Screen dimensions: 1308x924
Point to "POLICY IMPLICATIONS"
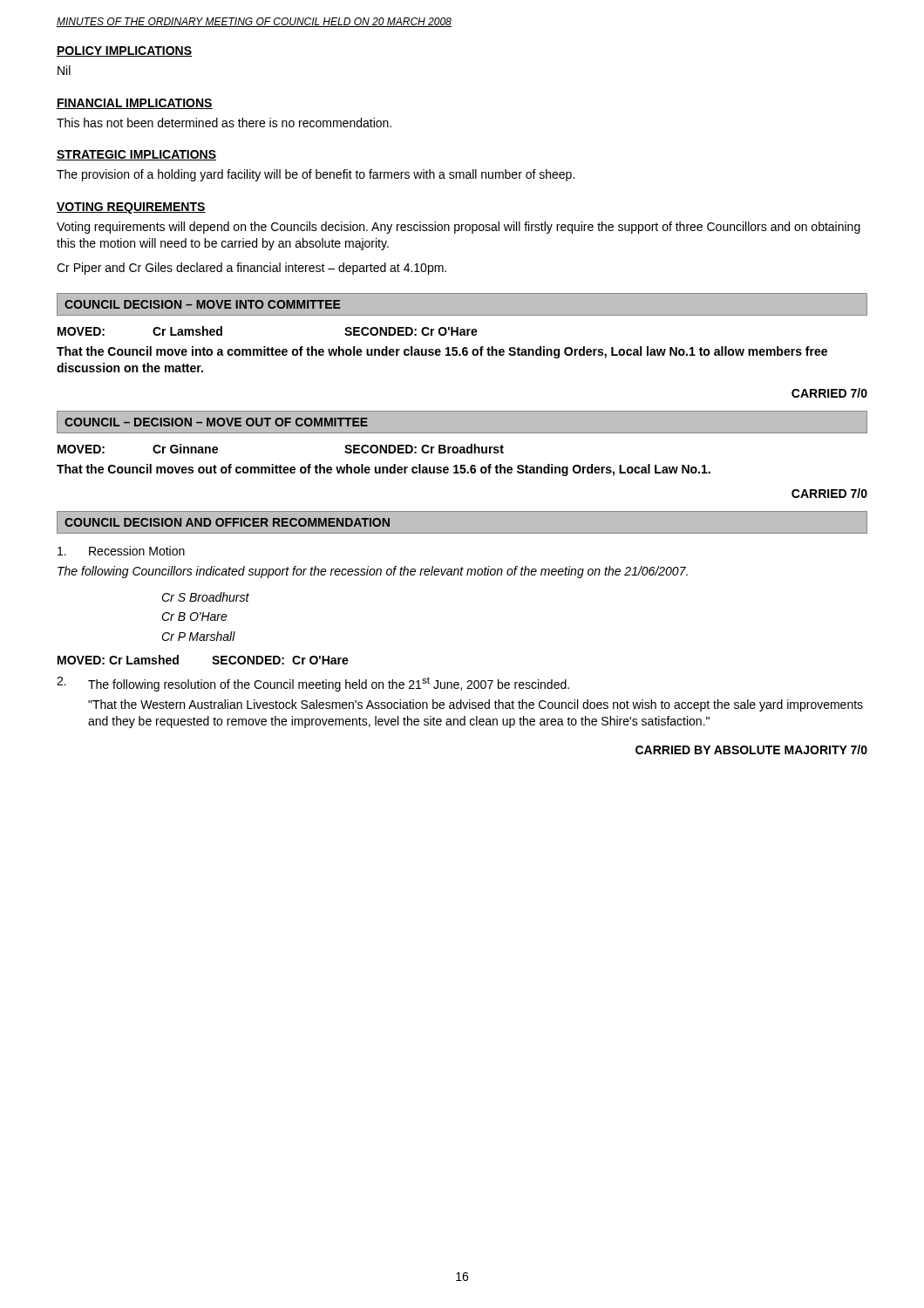click(x=124, y=51)
